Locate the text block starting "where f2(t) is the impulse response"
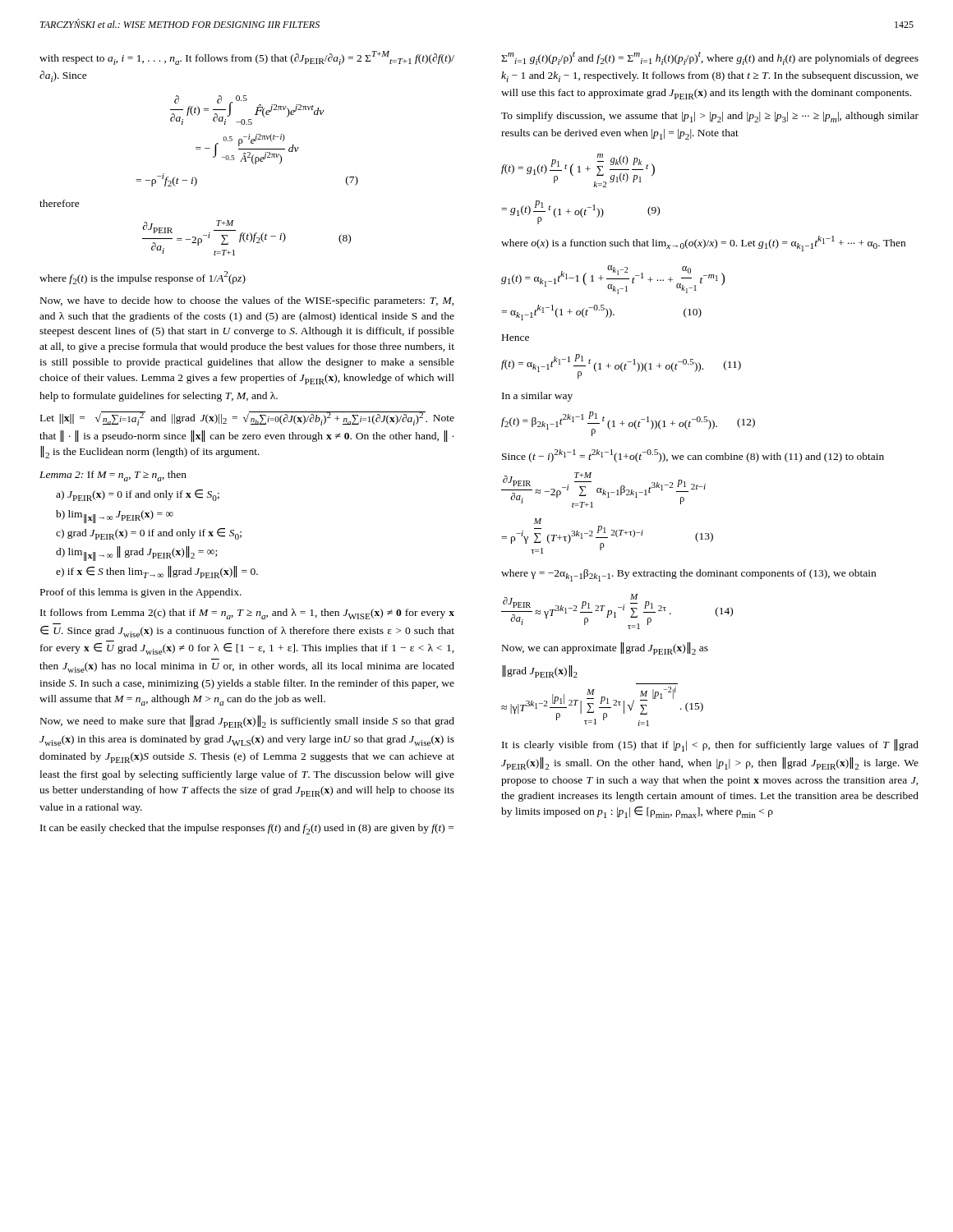This screenshot has height=1232, width=953. (x=143, y=277)
